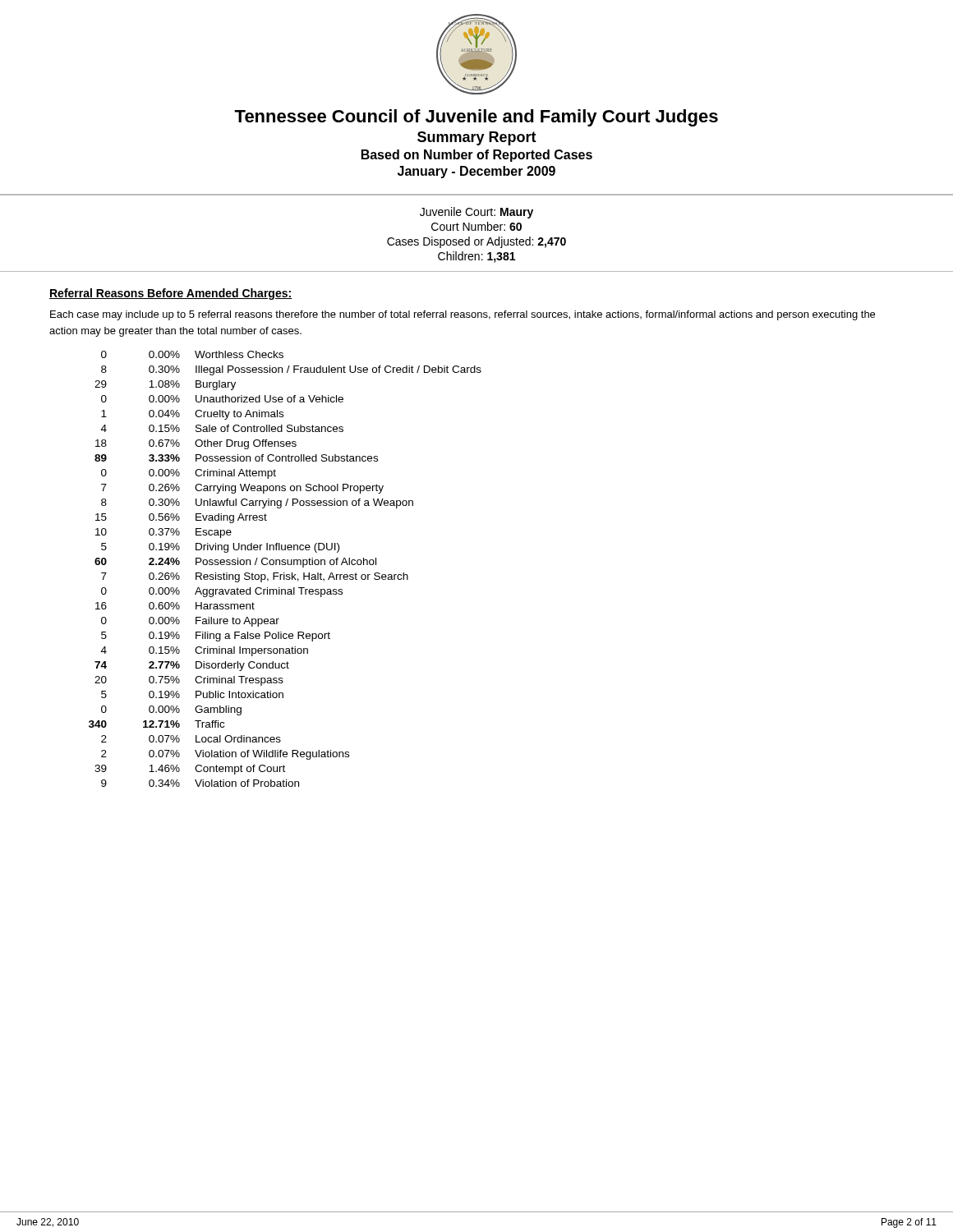
Task: Click on the table containing "Aggravated Criminal Trespass"
Action: [x=476, y=568]
